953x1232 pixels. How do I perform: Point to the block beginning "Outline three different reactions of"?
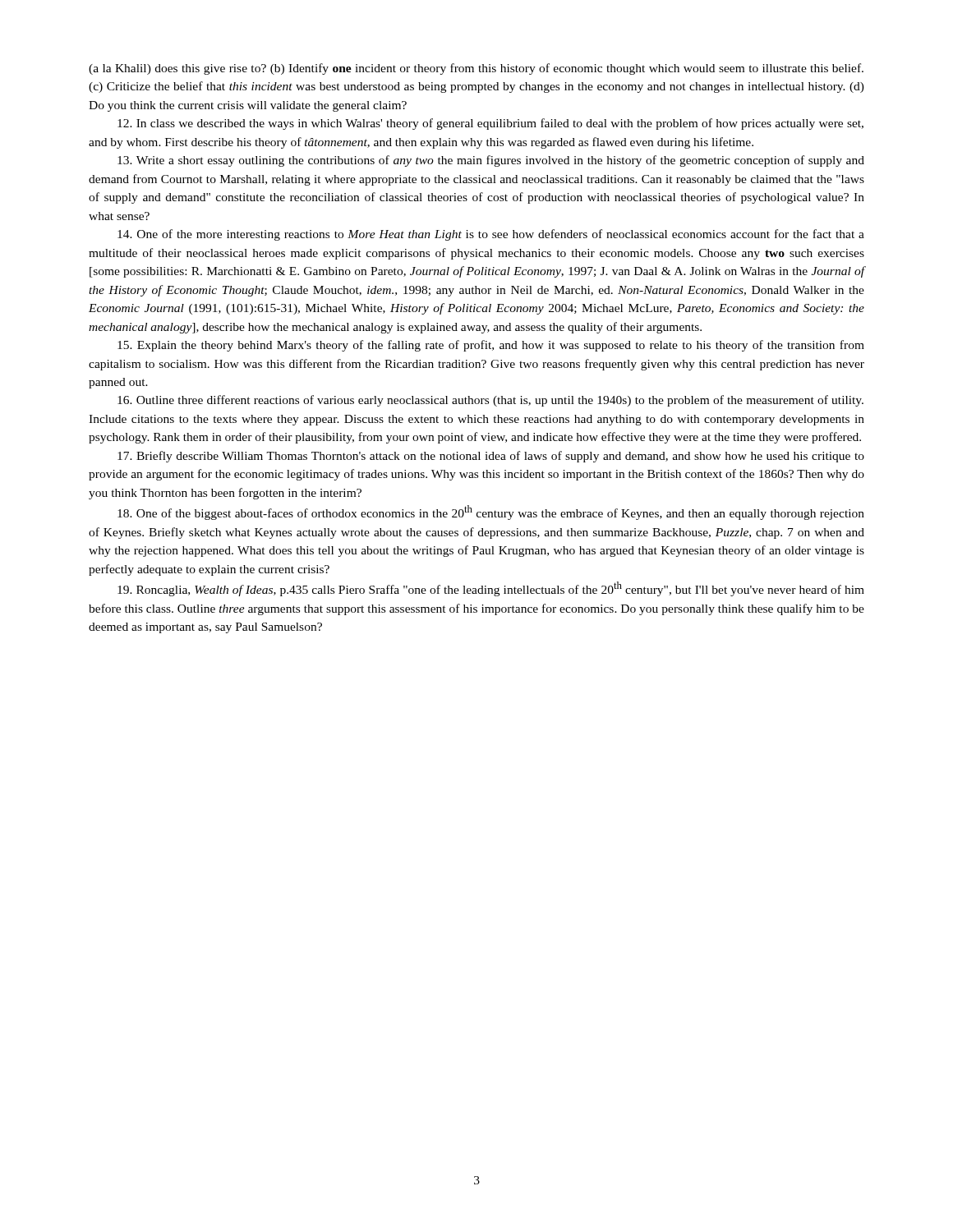(x=476, y=418)
